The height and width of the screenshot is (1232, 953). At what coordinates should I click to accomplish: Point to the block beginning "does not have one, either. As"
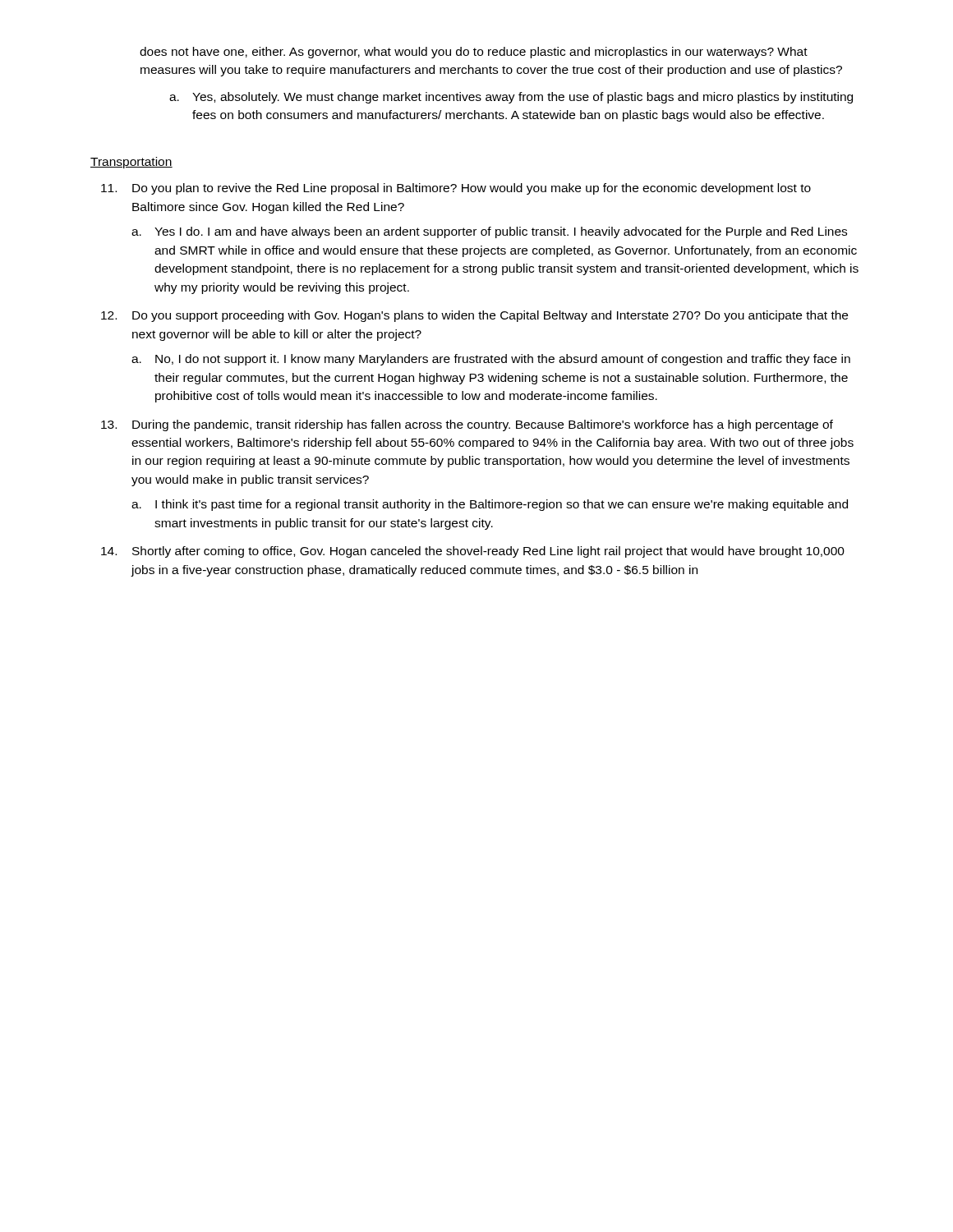coord(501,61)
